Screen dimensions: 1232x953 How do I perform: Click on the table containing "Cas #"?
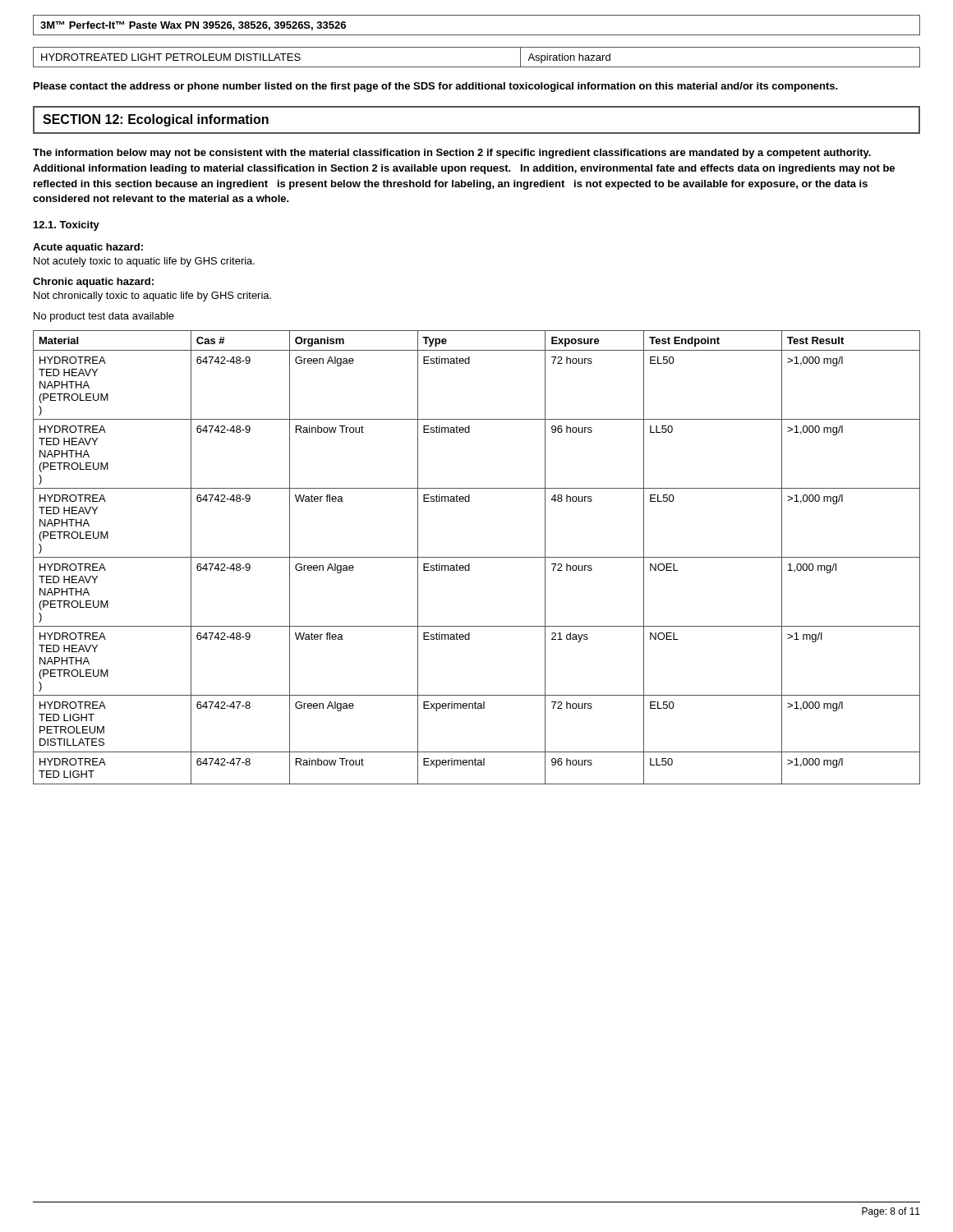click(476, 557)
